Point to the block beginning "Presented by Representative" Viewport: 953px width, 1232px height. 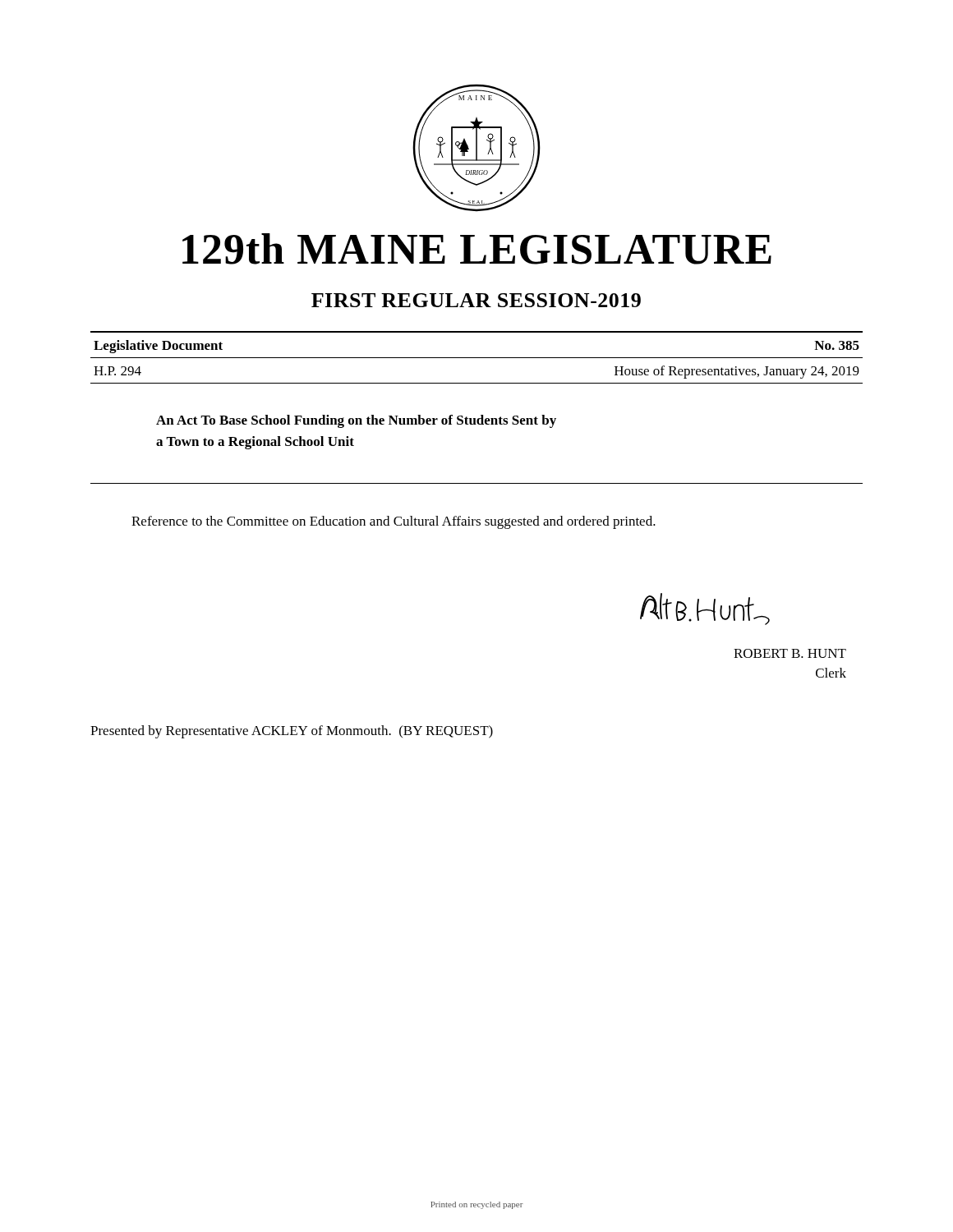tap(292, 730)
